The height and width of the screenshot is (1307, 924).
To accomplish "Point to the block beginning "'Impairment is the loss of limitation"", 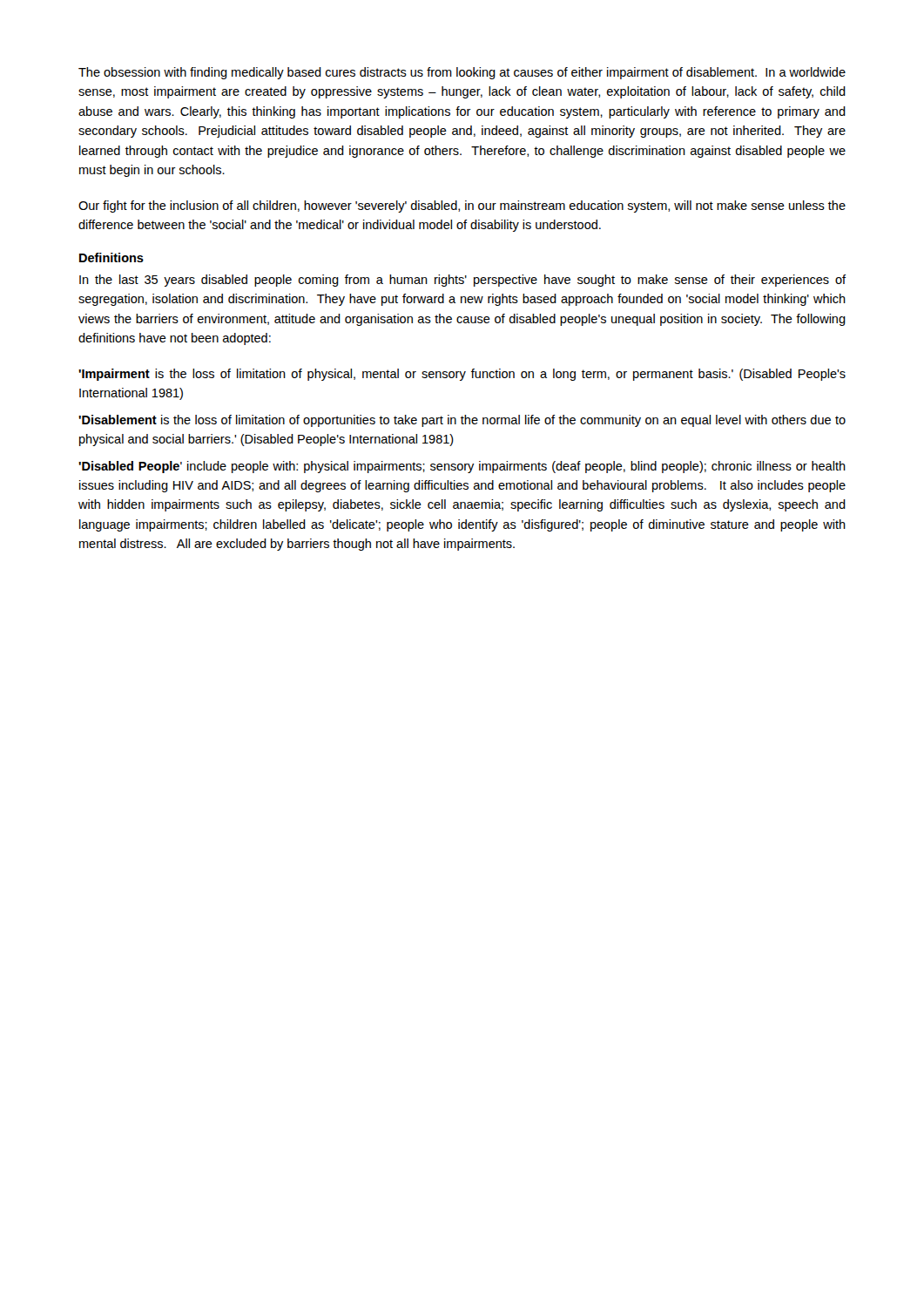I will click(x=462, y=383).
